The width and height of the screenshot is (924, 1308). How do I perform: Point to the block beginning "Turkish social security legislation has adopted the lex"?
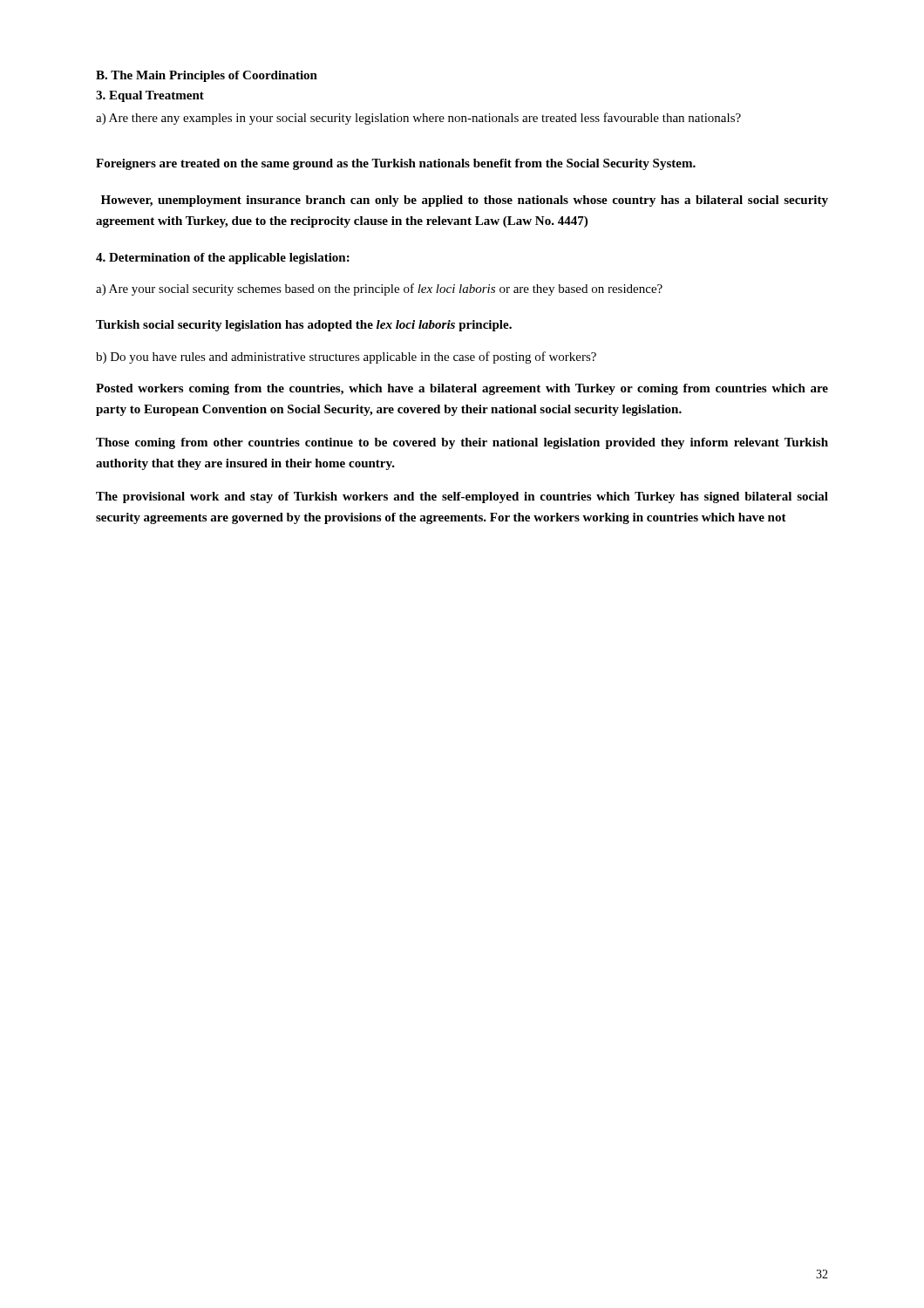pyautogui.click(x=304, y=324)
